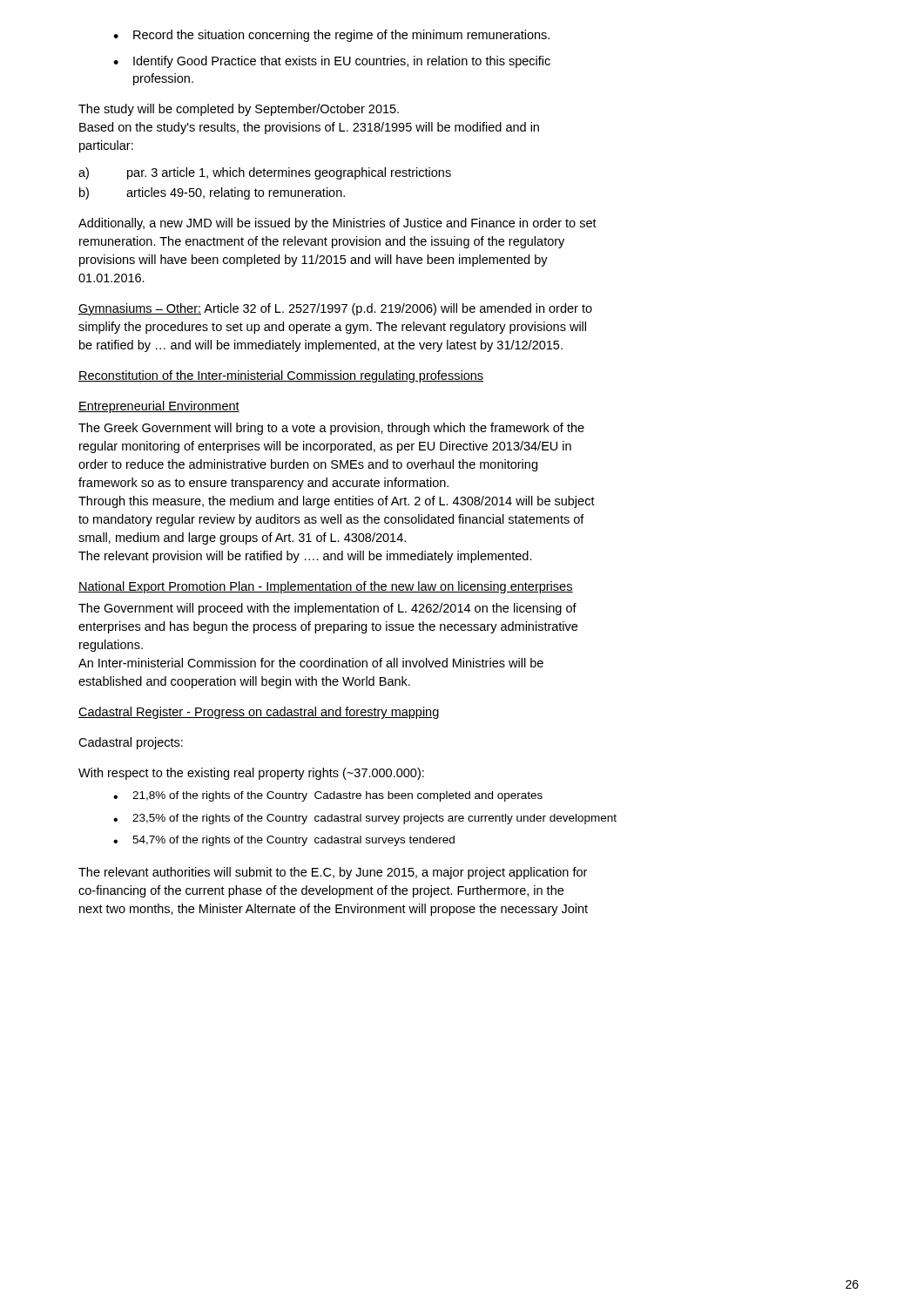Point to the section header beginning "National Export Promotion"

click(469, 587)
